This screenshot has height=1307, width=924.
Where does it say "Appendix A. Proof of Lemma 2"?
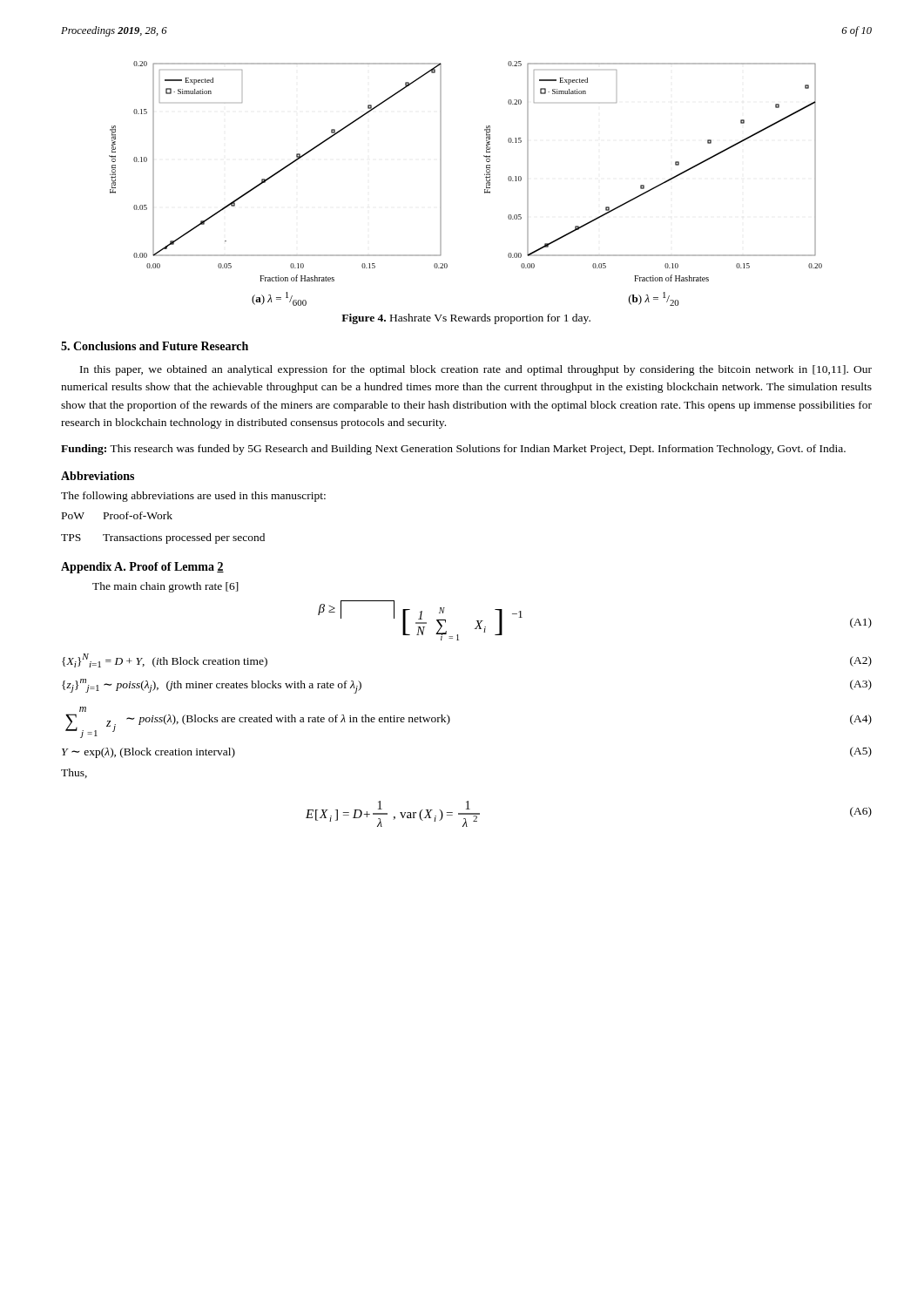tap(142, 567)
